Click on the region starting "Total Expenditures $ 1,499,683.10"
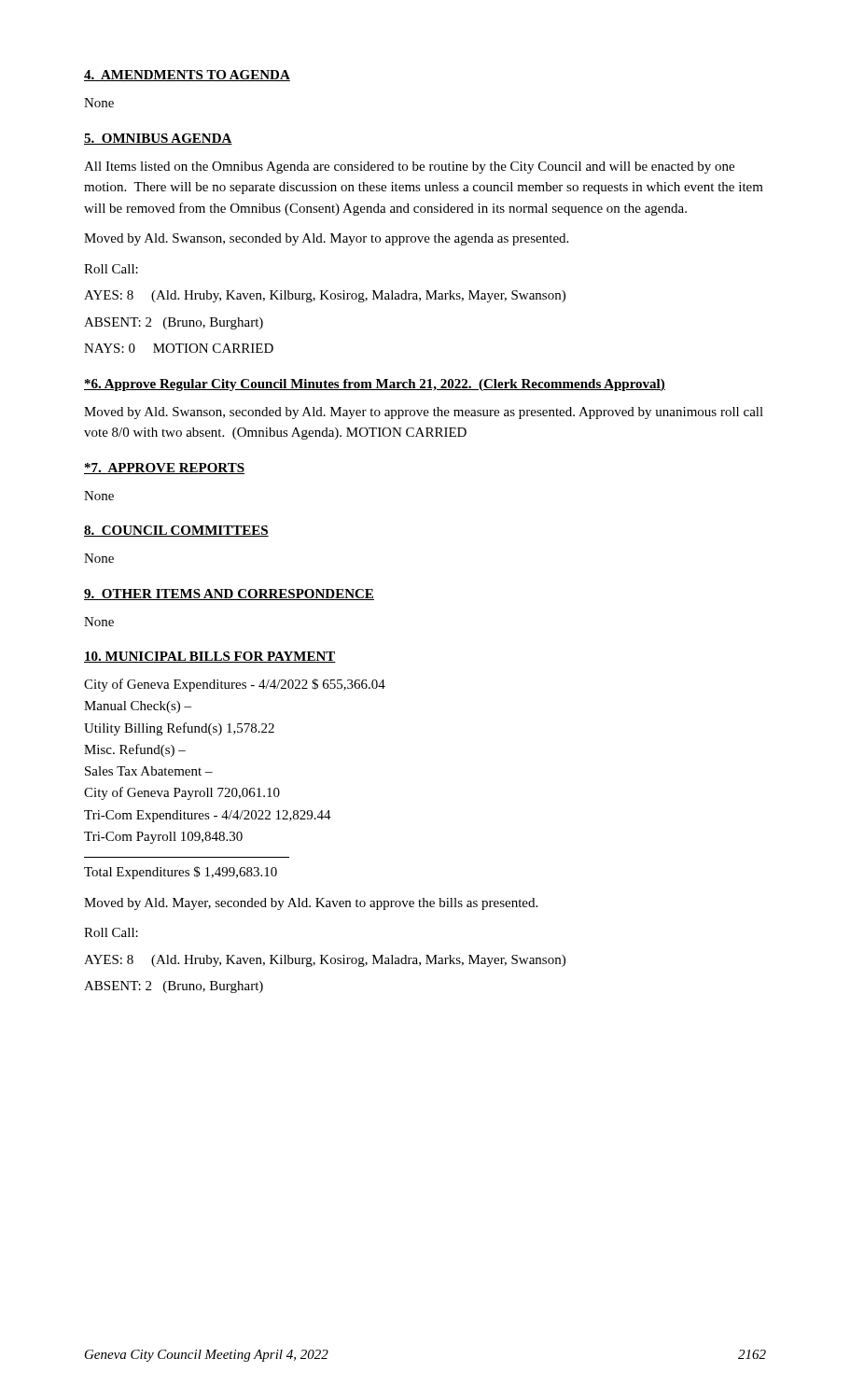Viewport: 850px width, 1400px height. [181, 872]
